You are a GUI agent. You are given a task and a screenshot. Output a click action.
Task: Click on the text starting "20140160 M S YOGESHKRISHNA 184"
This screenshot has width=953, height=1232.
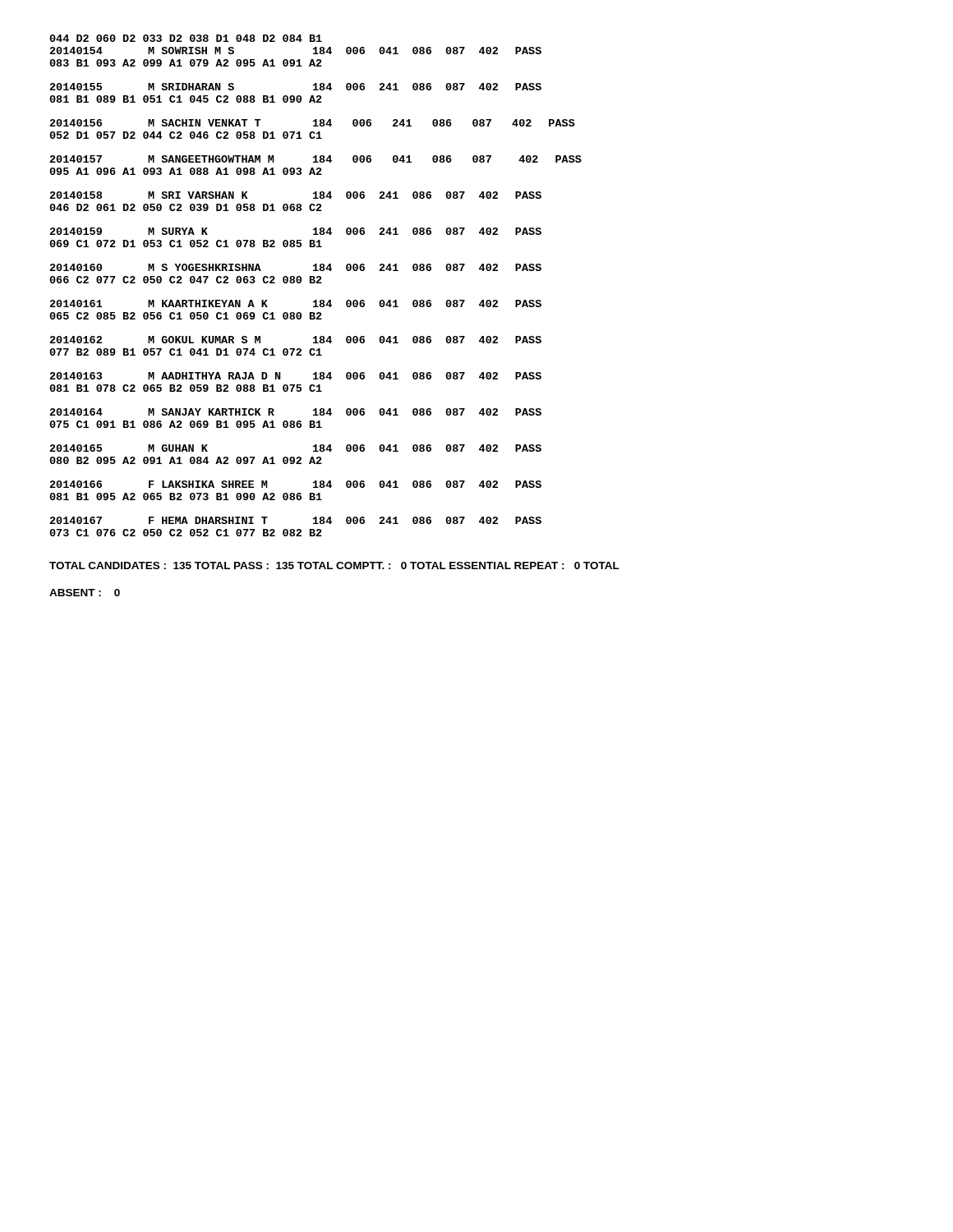tap(485, 274)
